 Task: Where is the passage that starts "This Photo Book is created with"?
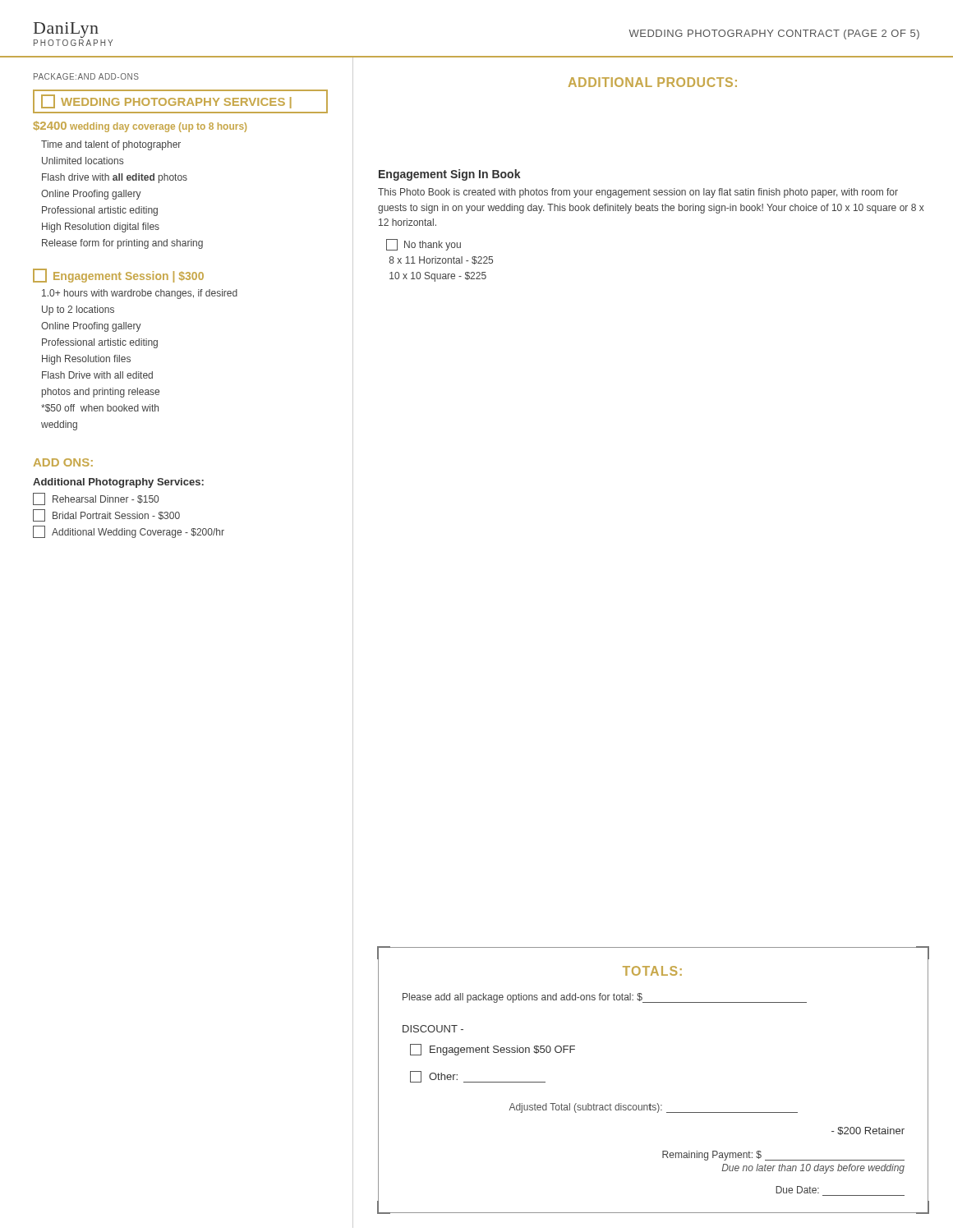[x=651, y=208]
